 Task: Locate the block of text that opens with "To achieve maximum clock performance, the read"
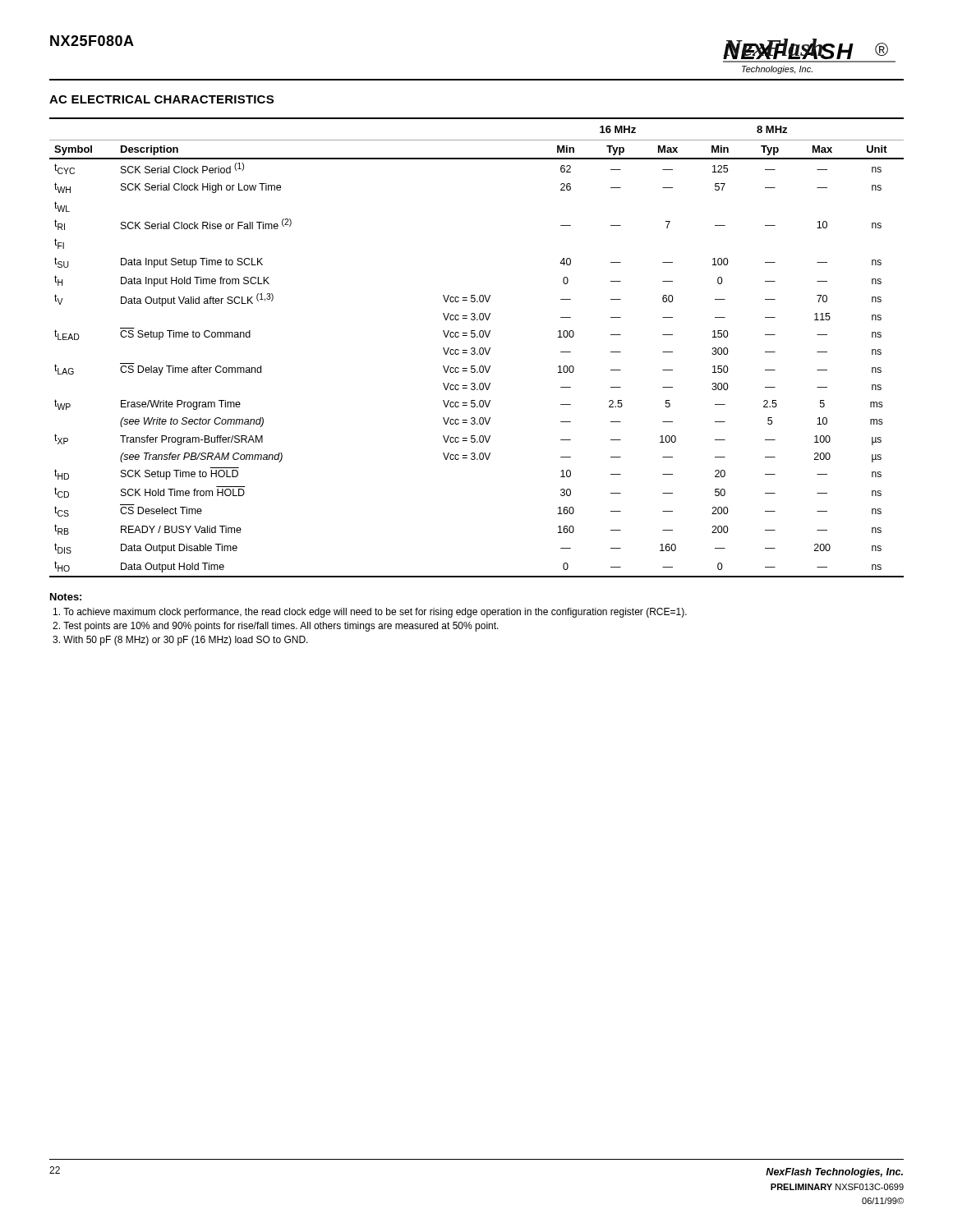pos(370,612)
